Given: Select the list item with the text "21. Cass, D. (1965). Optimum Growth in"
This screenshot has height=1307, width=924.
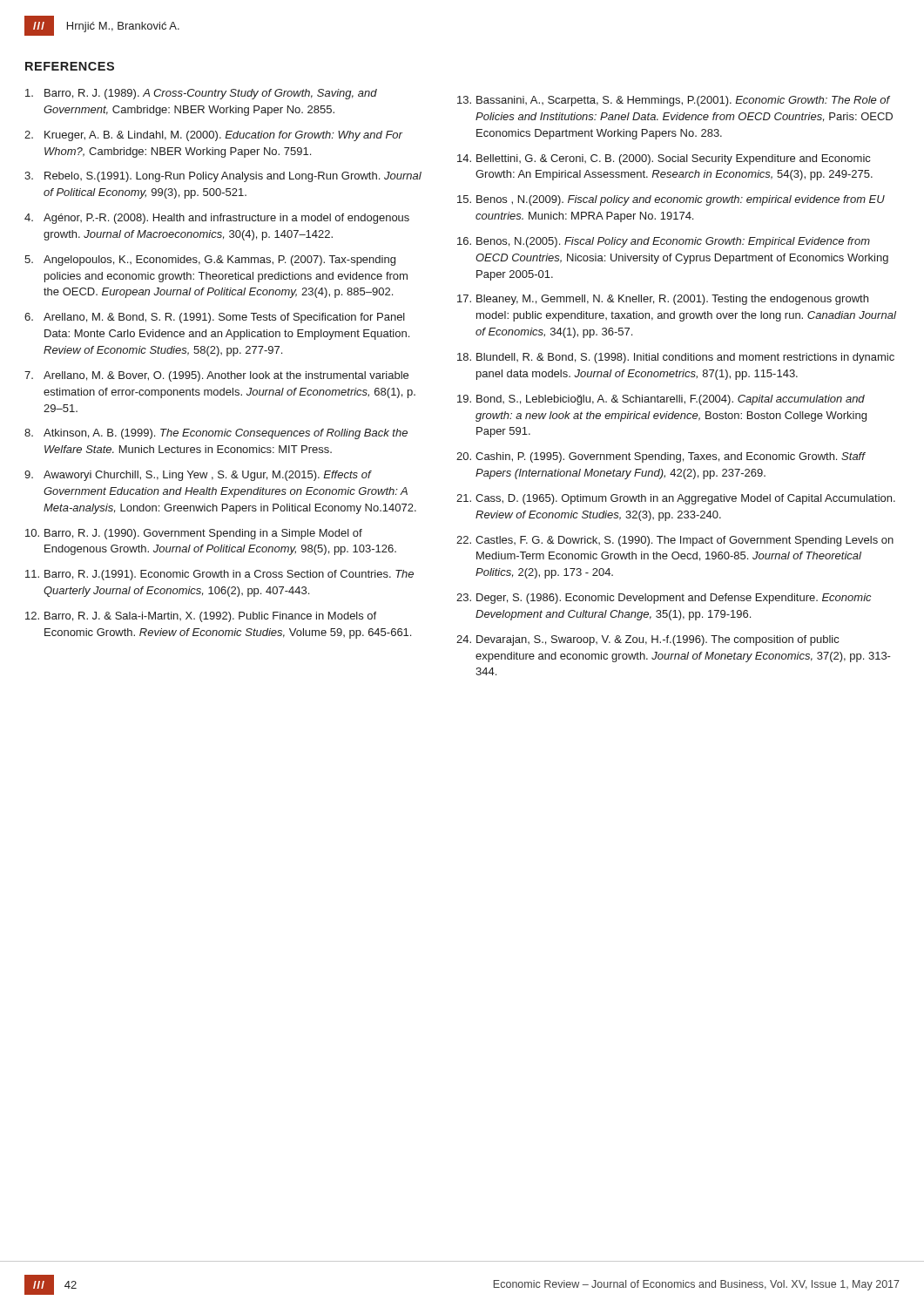Looking at the screenshot, I should coord(678,507).
